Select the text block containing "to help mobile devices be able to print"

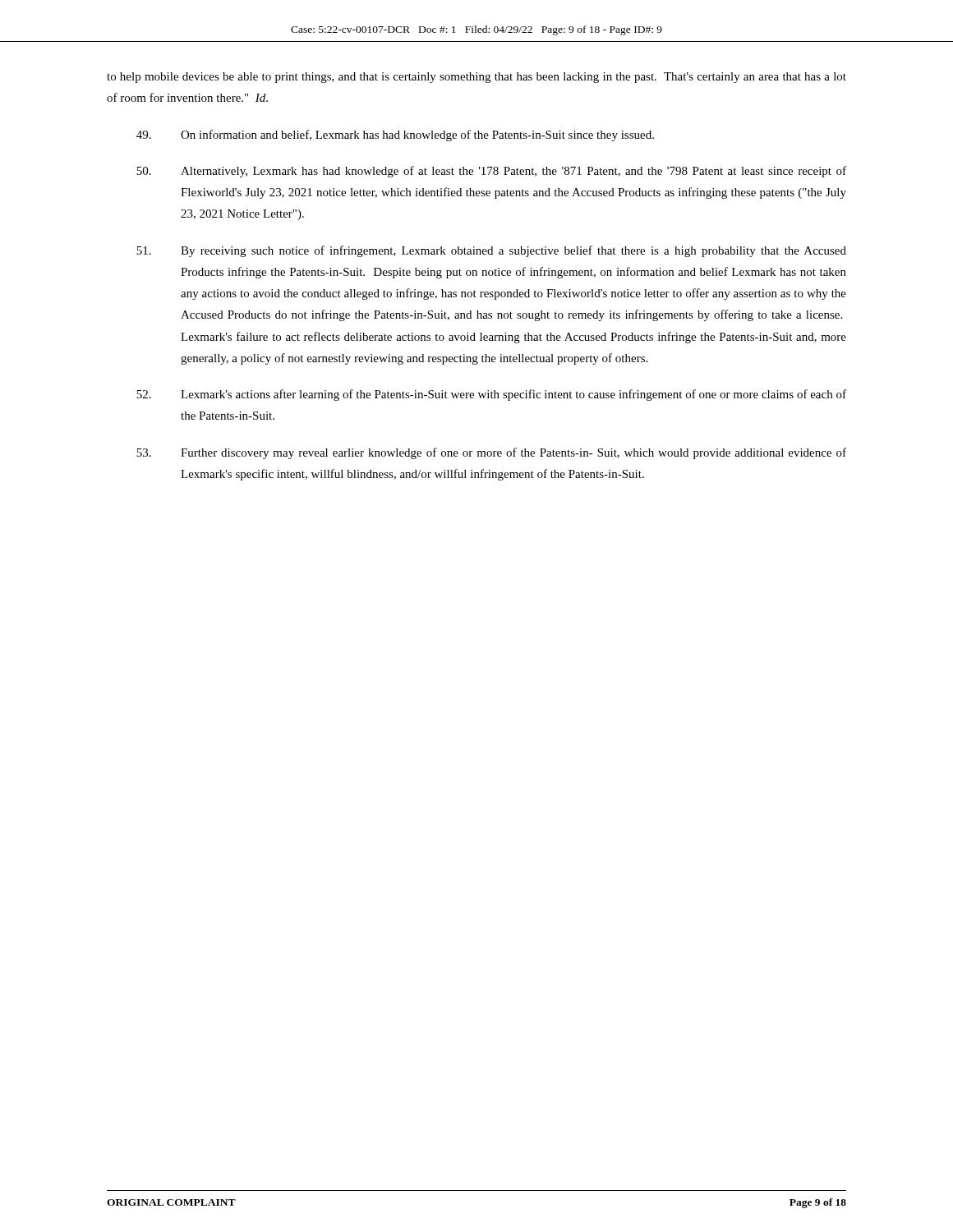click(x=476, y=87)
